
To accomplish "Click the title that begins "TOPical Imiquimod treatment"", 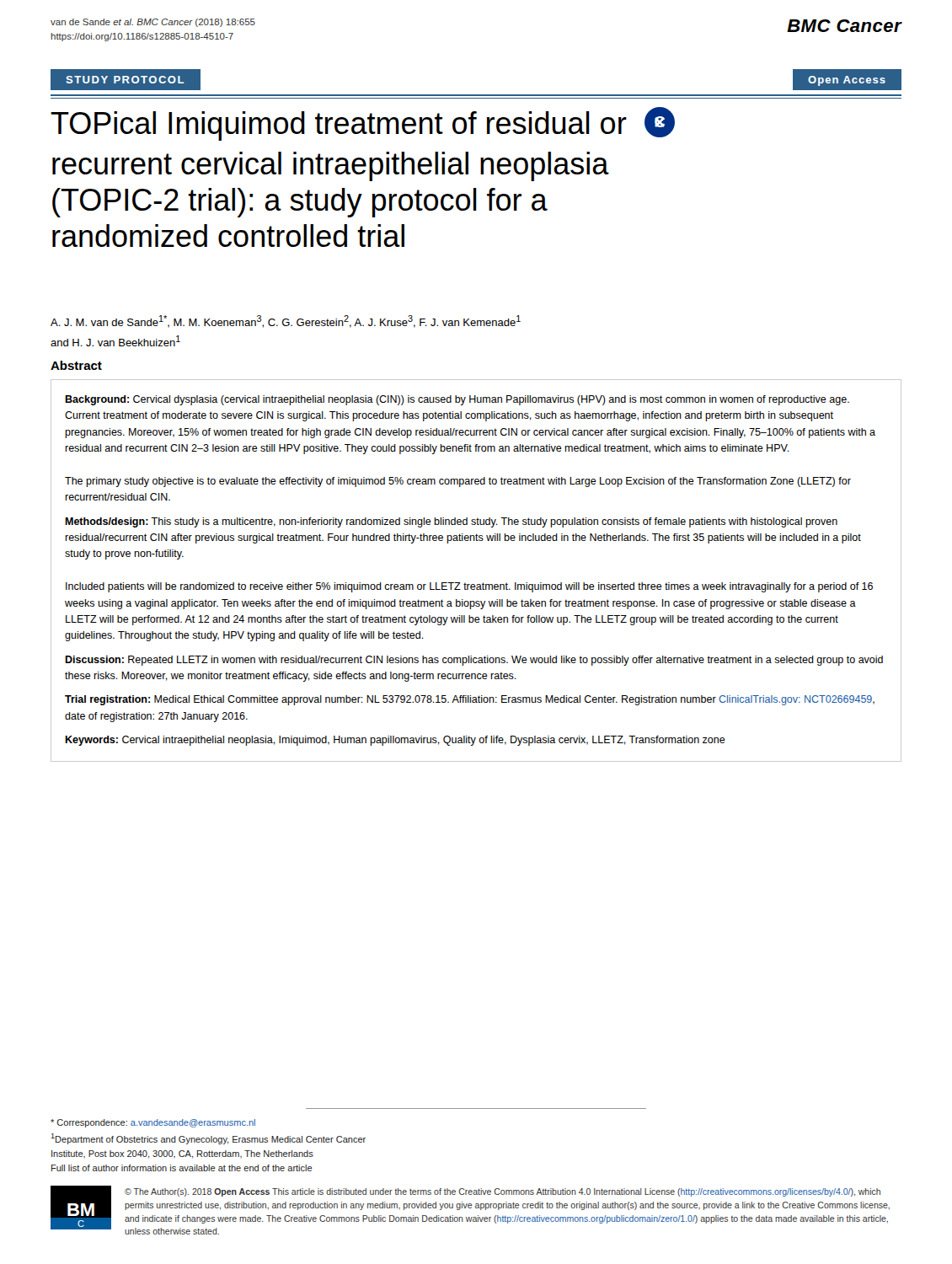I will pos(476,180).
